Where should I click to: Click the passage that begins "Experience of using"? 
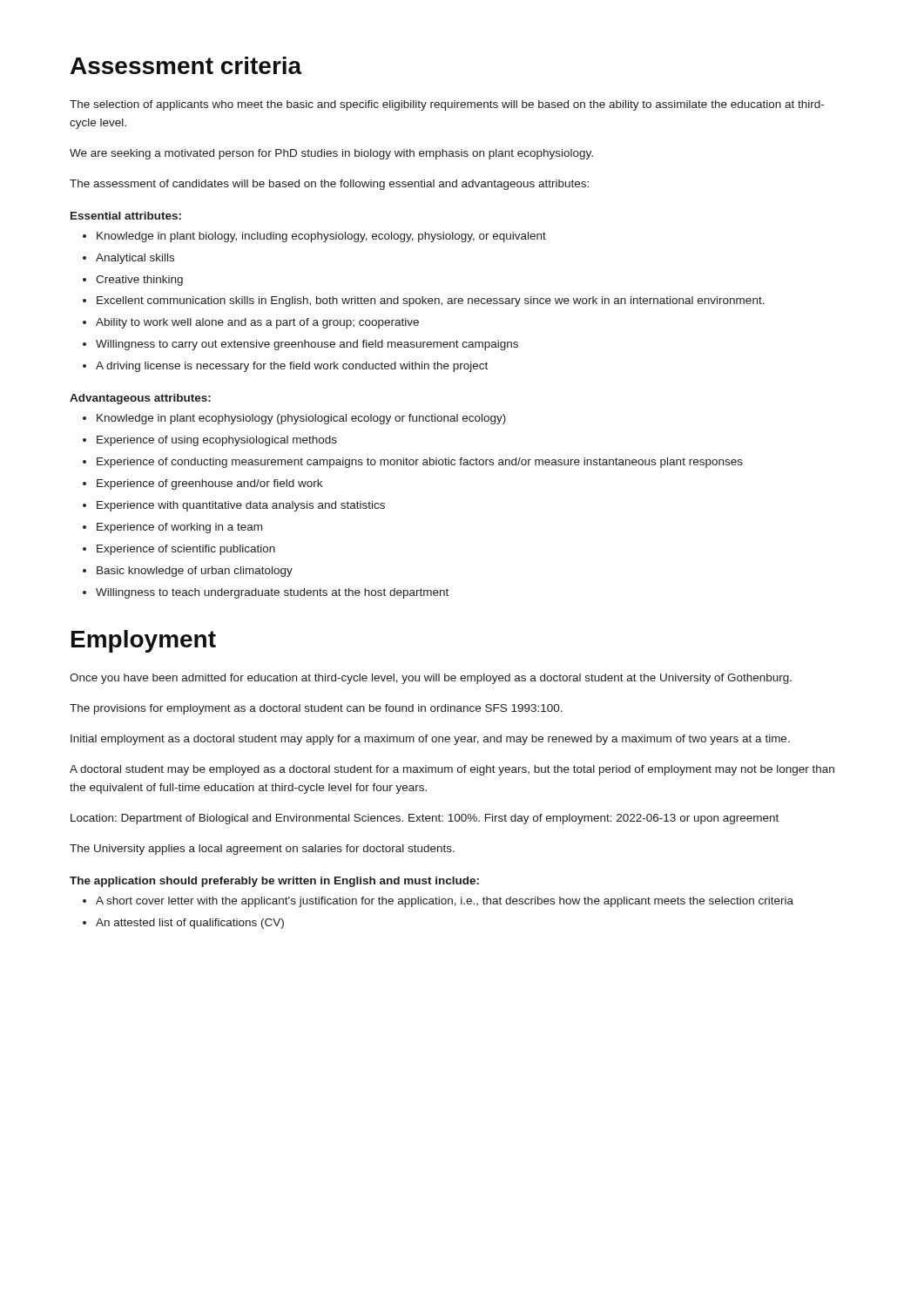click(216, 440)
